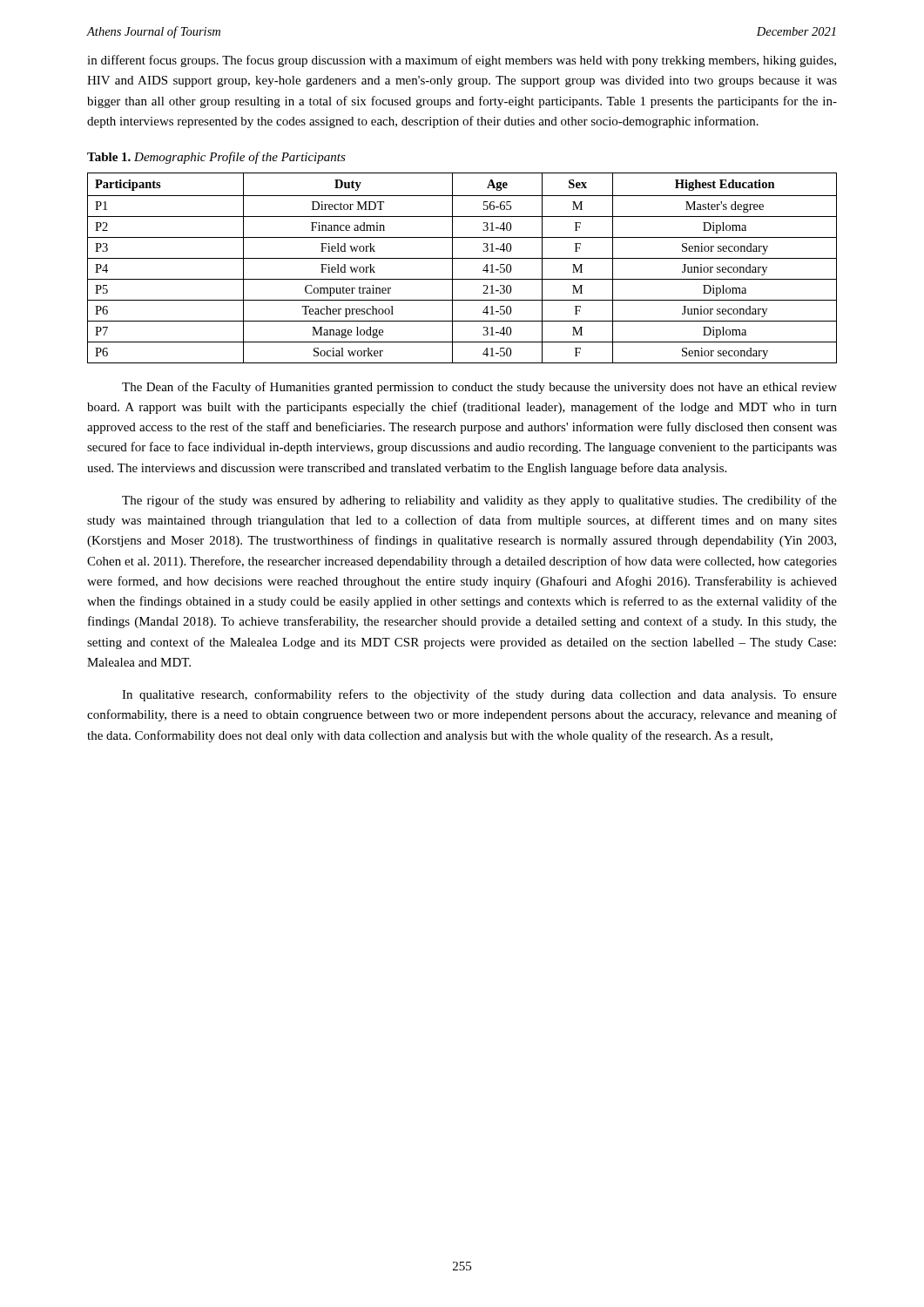Screen dimensions: 1307x924
Task: Point to the block starting "Table 1. Demographic Profile"
Action: (x=216, y=157)
